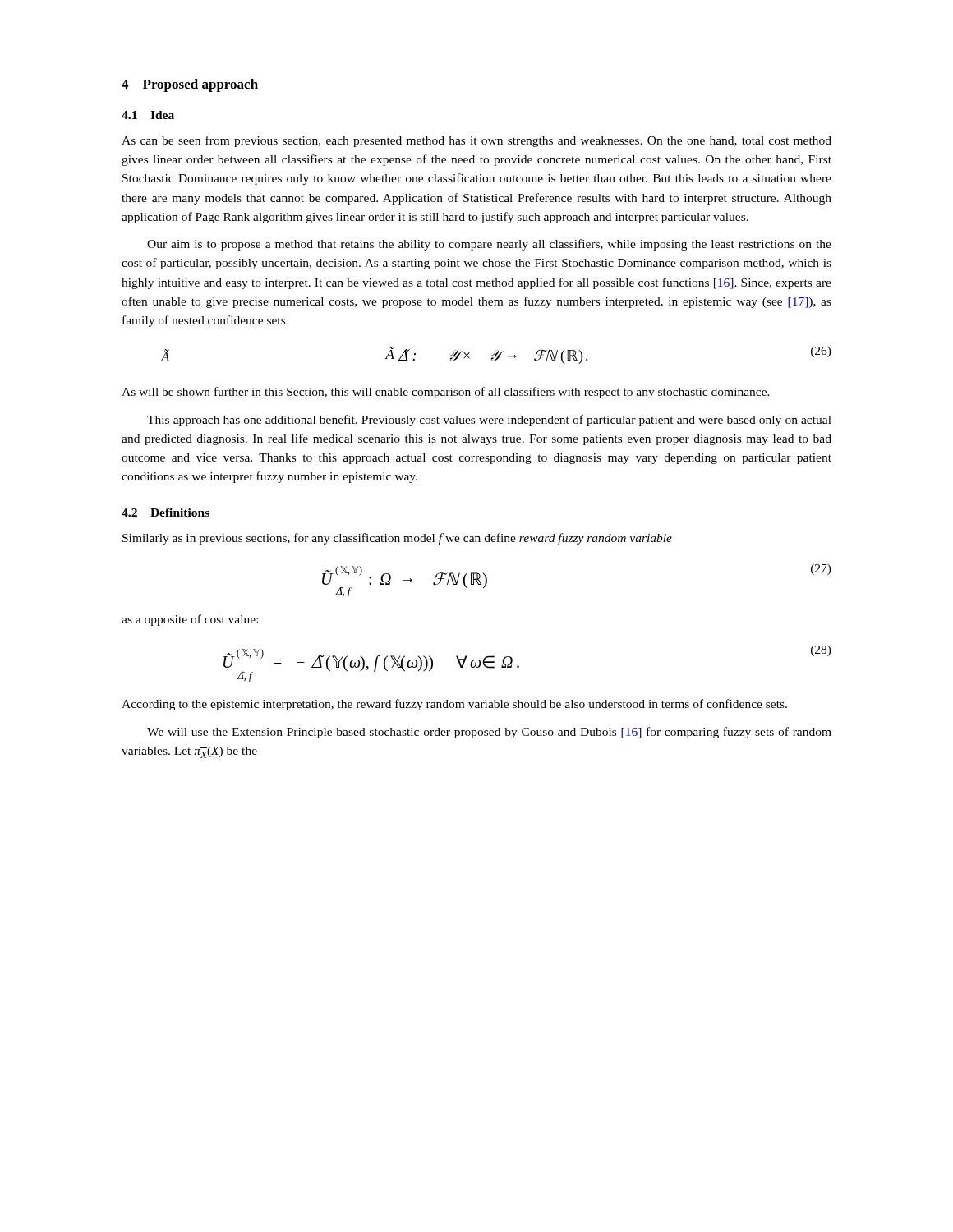Find the text block that says "Our aim is to propose a"
This screenshot has width=953, height=1232.
coord(476,282)
